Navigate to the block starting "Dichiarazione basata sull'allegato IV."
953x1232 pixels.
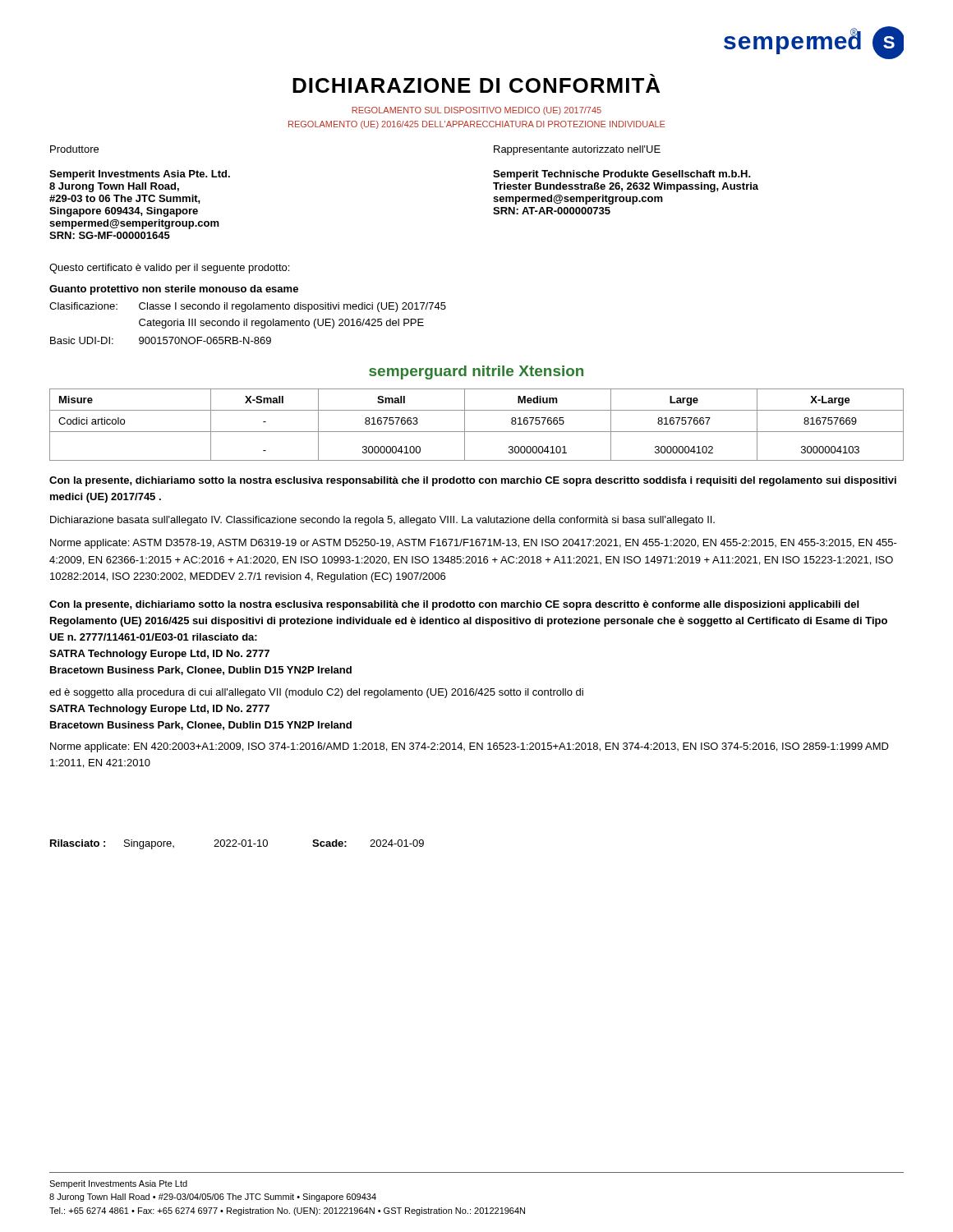382,520
